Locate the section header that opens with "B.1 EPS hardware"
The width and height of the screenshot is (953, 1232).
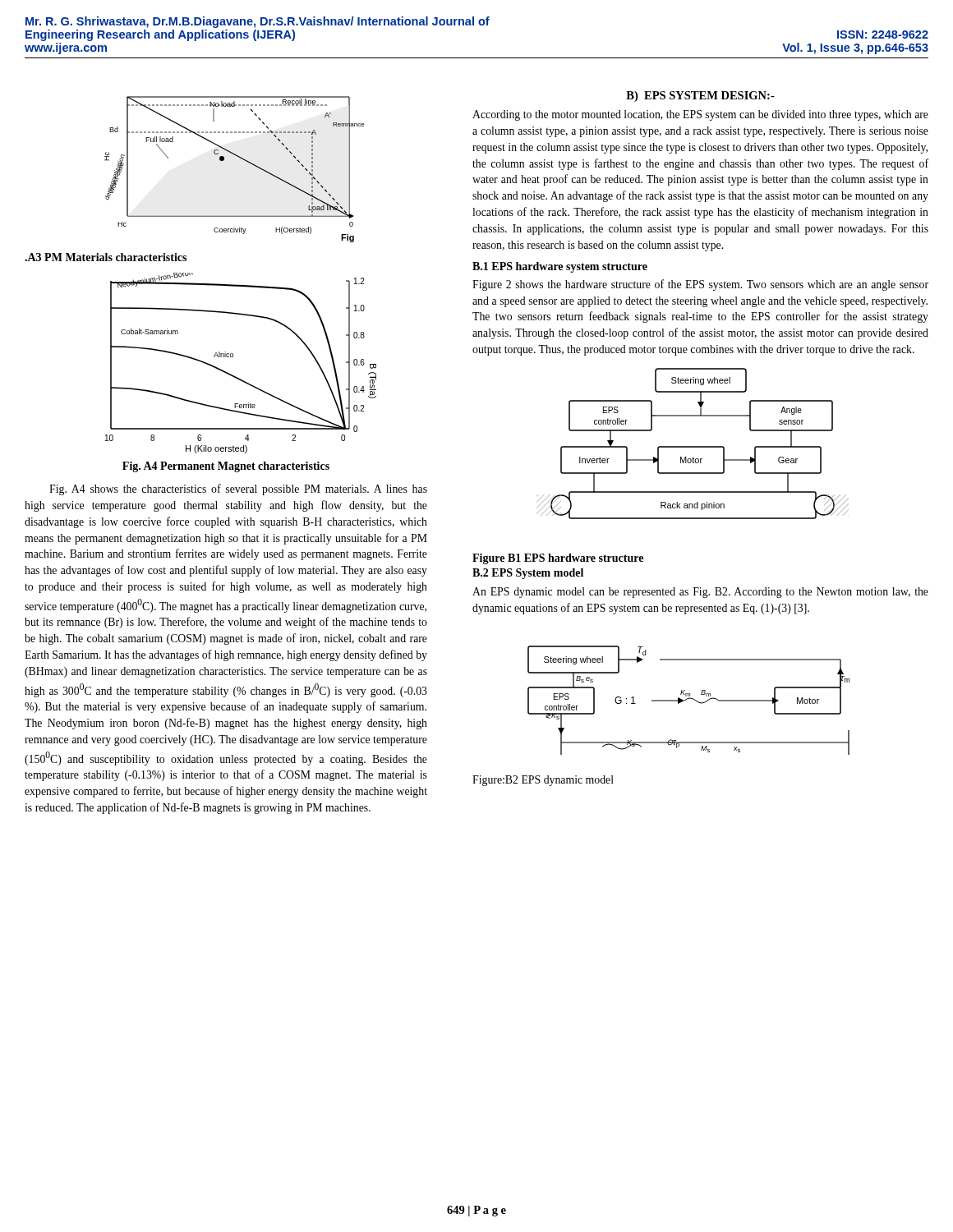tap(560, 266)
